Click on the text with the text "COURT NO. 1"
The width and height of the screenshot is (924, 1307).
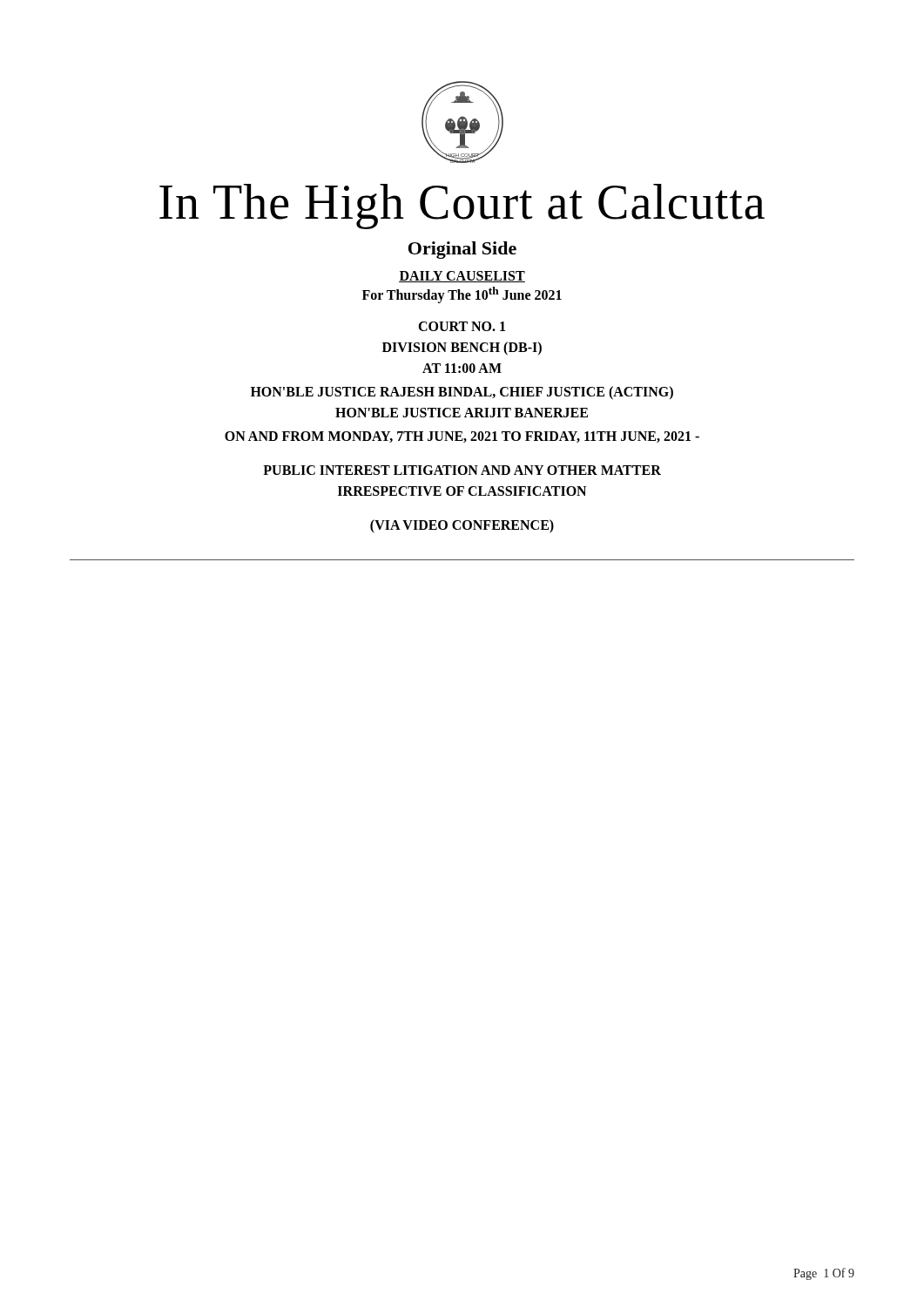462,327
